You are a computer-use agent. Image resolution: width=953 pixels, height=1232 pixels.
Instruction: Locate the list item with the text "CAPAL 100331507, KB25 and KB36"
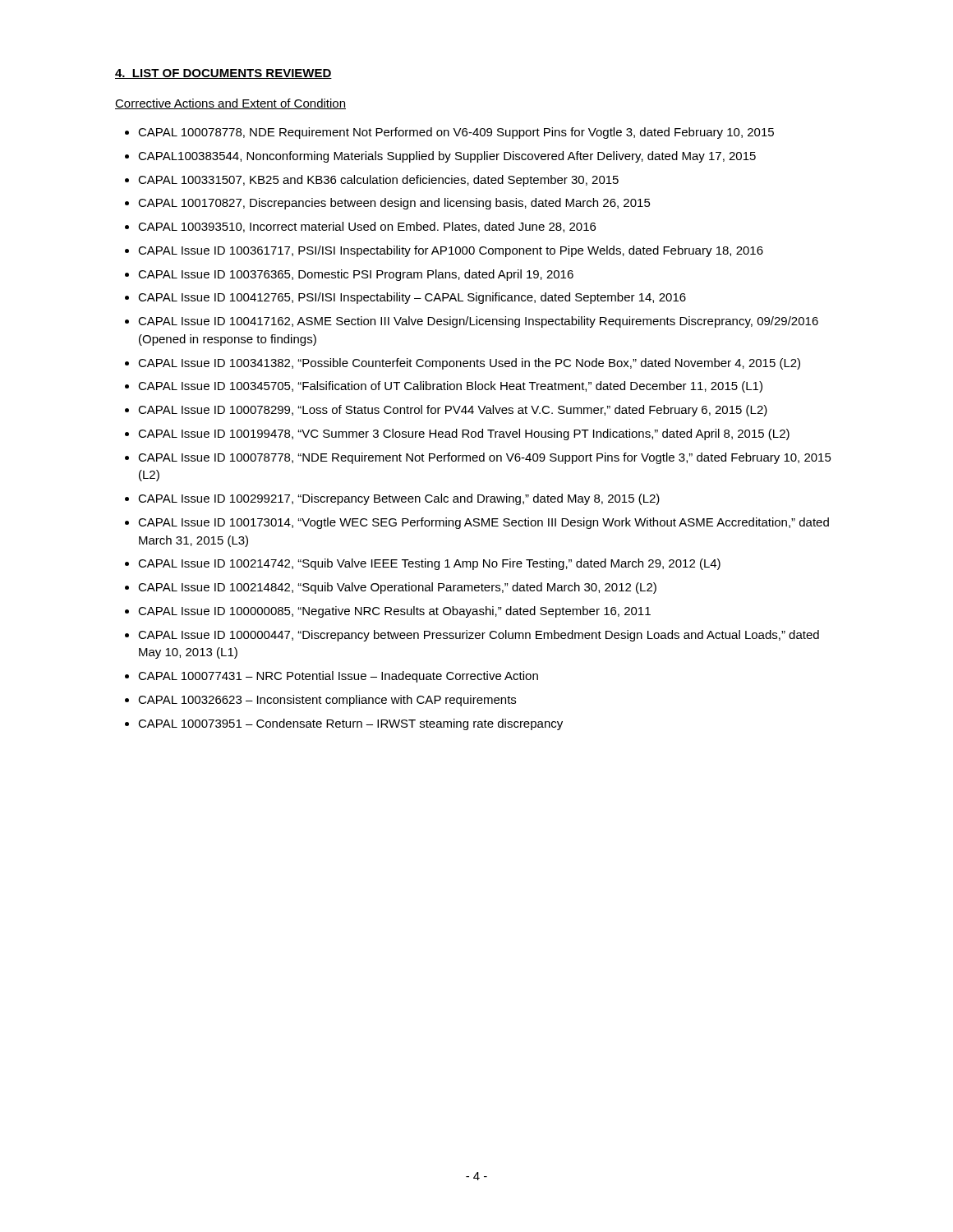pyautogui.click(x=488, y=179)
